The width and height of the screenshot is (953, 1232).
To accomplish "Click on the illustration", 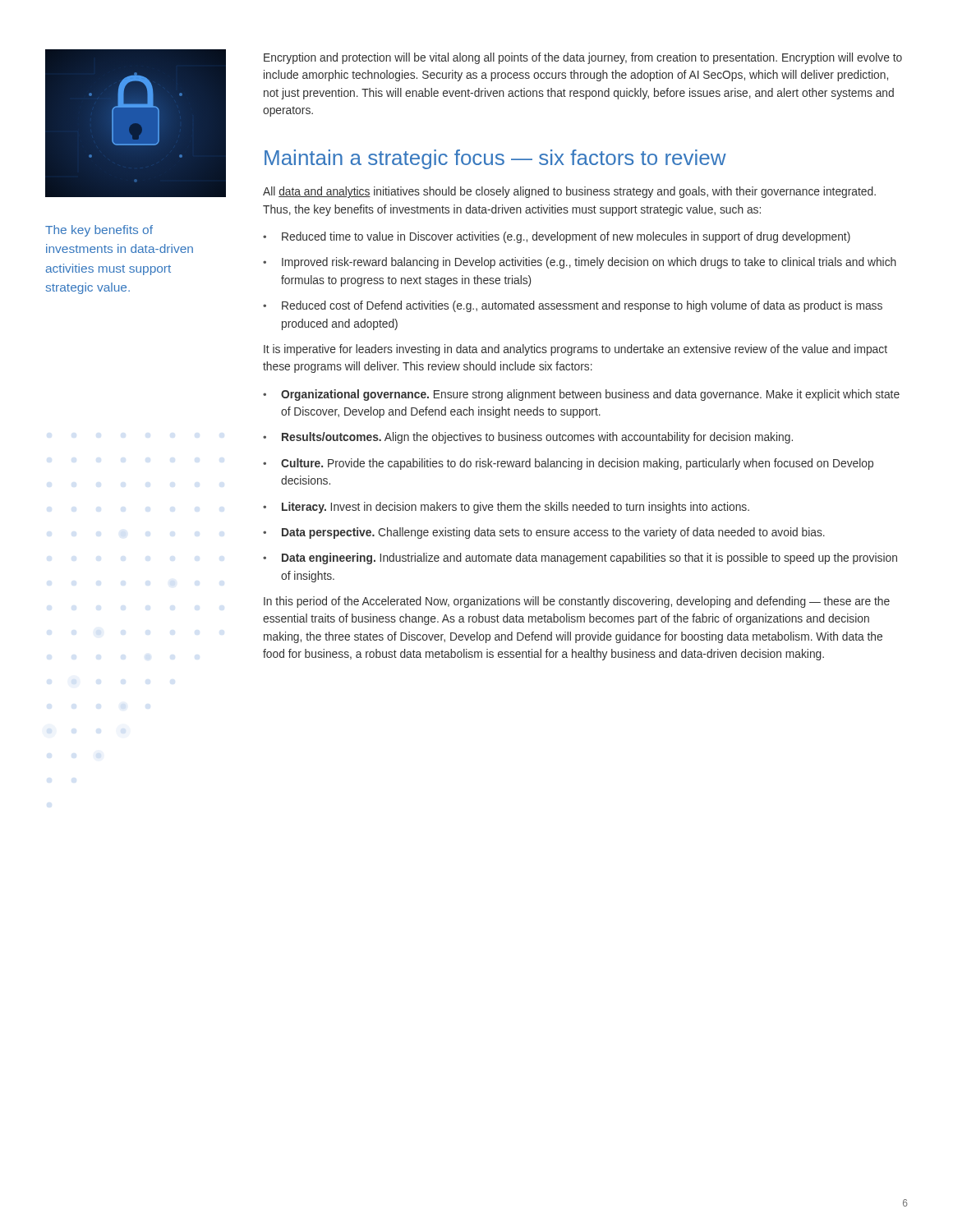I will point(144,686).
